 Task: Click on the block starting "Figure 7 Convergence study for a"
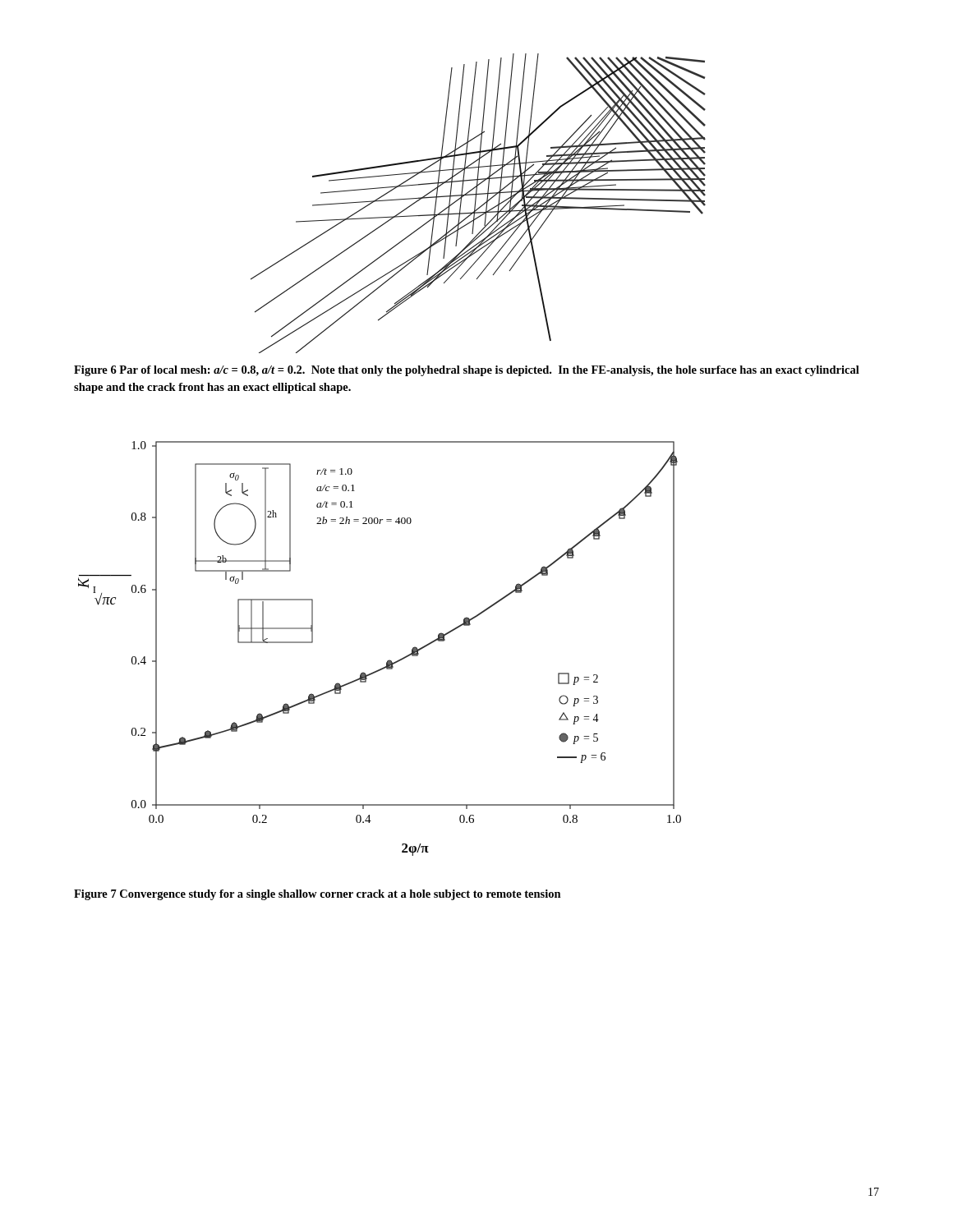point(317,894)
